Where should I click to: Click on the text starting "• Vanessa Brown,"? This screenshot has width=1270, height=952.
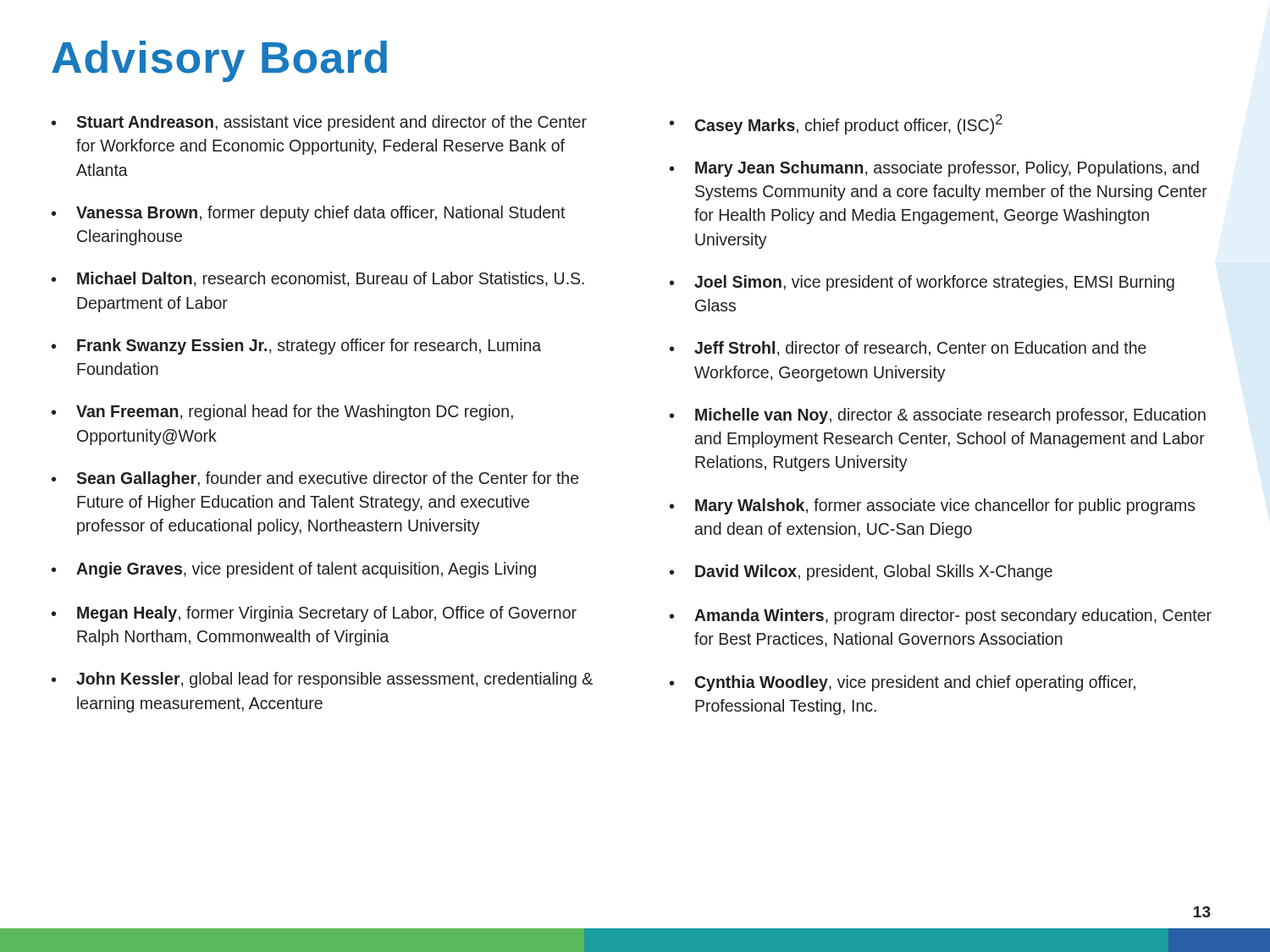(326, 224)
